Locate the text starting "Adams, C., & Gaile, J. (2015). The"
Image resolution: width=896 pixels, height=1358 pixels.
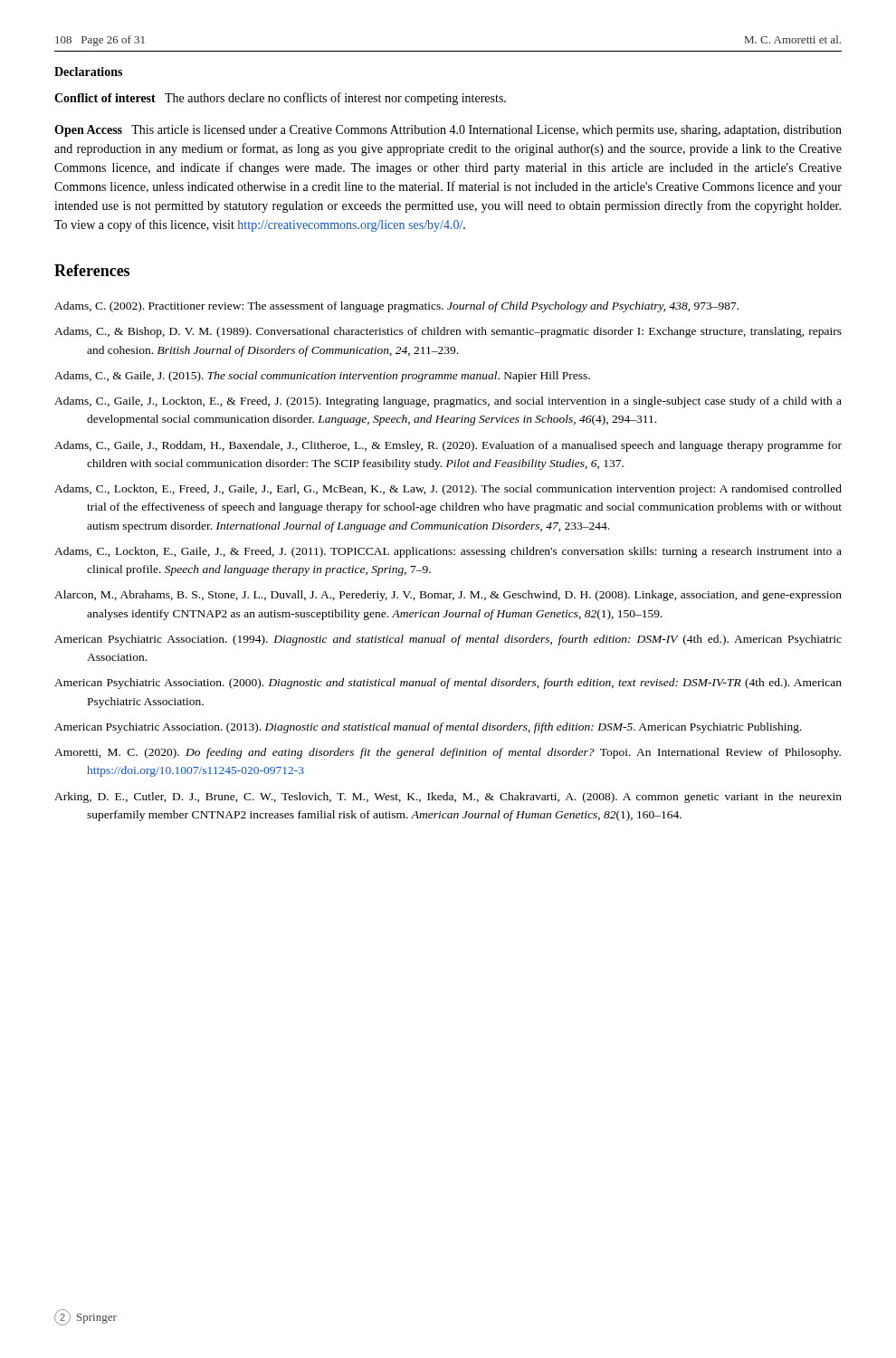point(323,375)
